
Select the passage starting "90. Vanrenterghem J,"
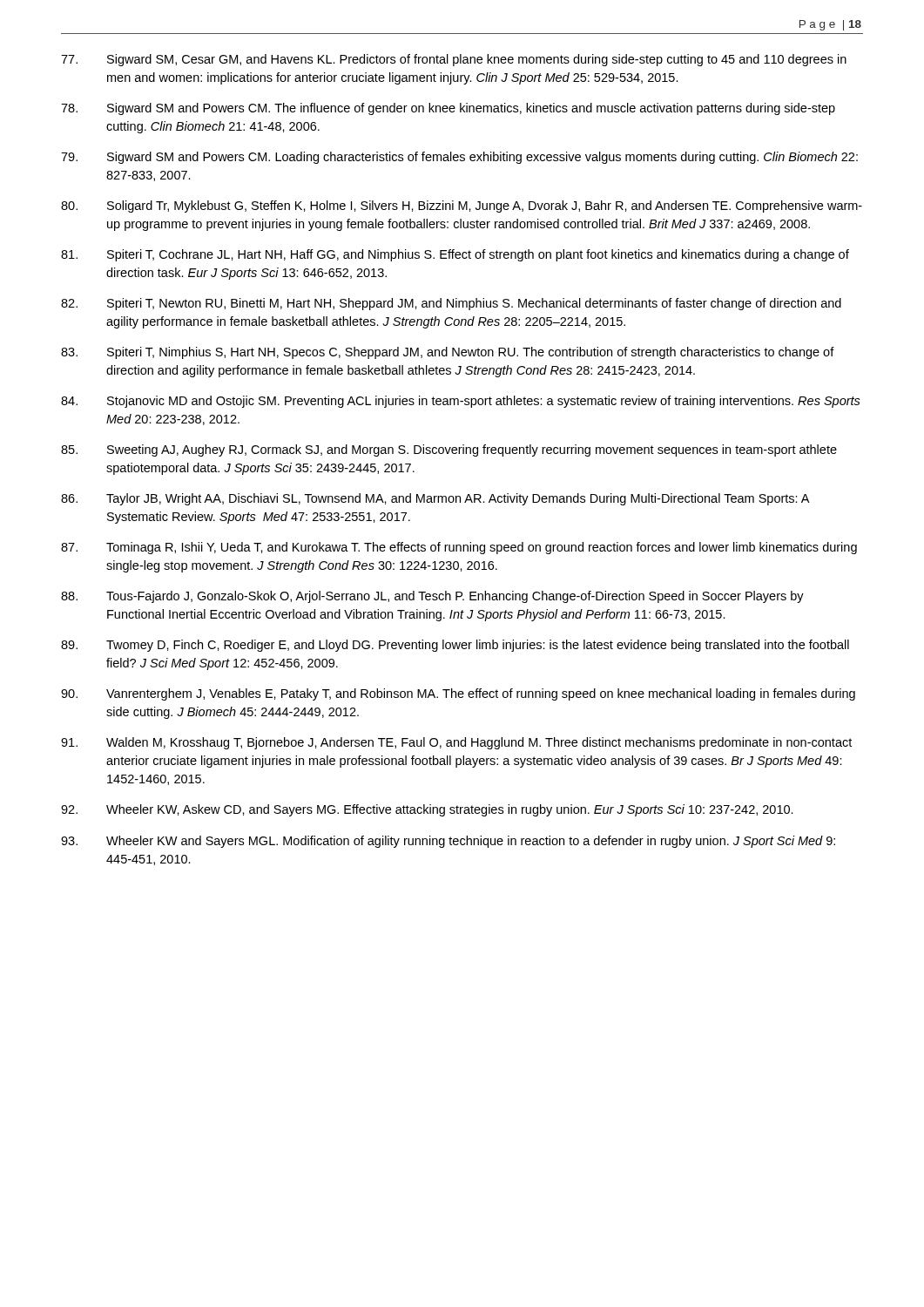[x=462, y=704]
